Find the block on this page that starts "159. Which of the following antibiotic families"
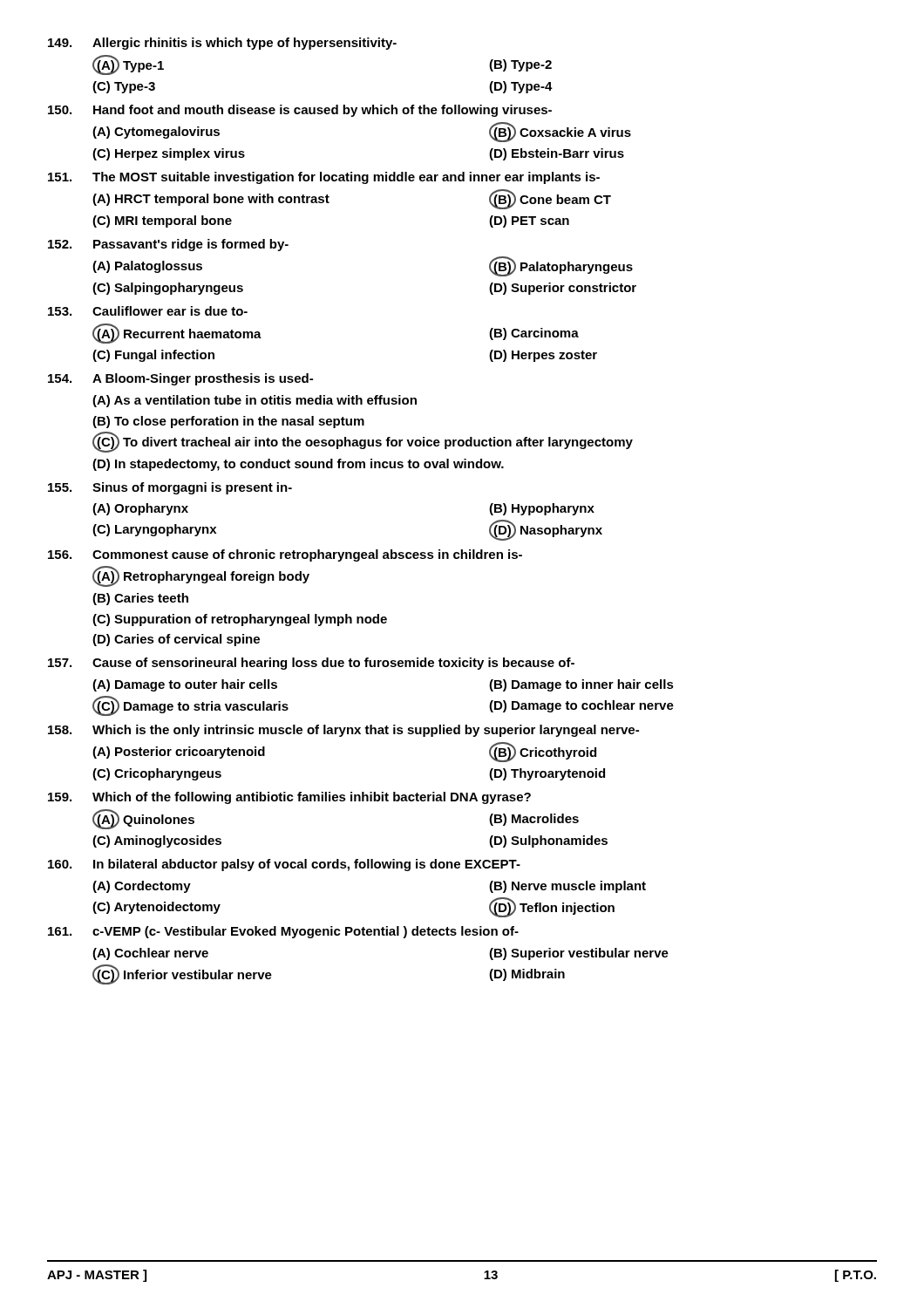 click(x=289, y=798)
